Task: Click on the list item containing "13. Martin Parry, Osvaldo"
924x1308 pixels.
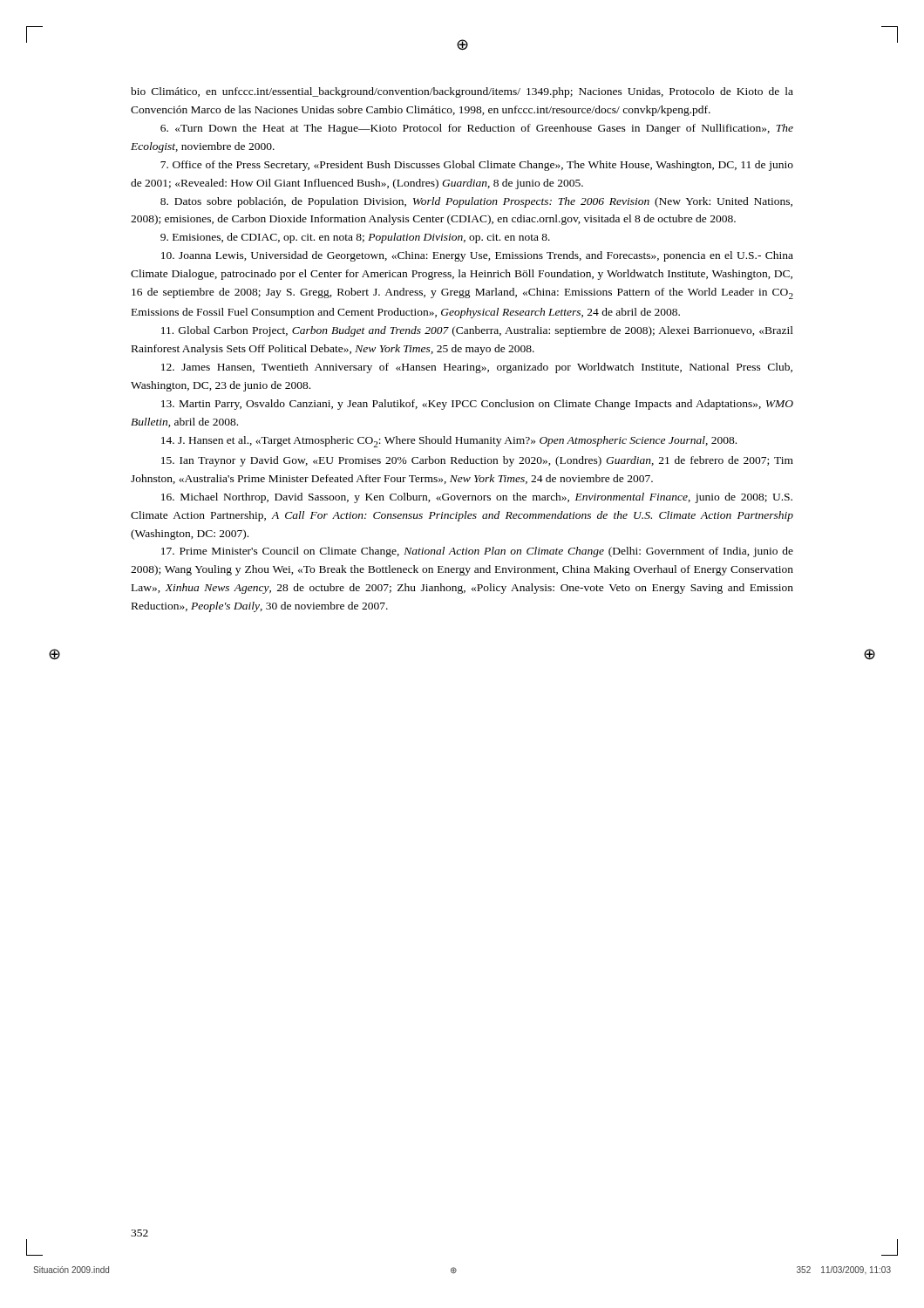Action: (x=462, y=413)
